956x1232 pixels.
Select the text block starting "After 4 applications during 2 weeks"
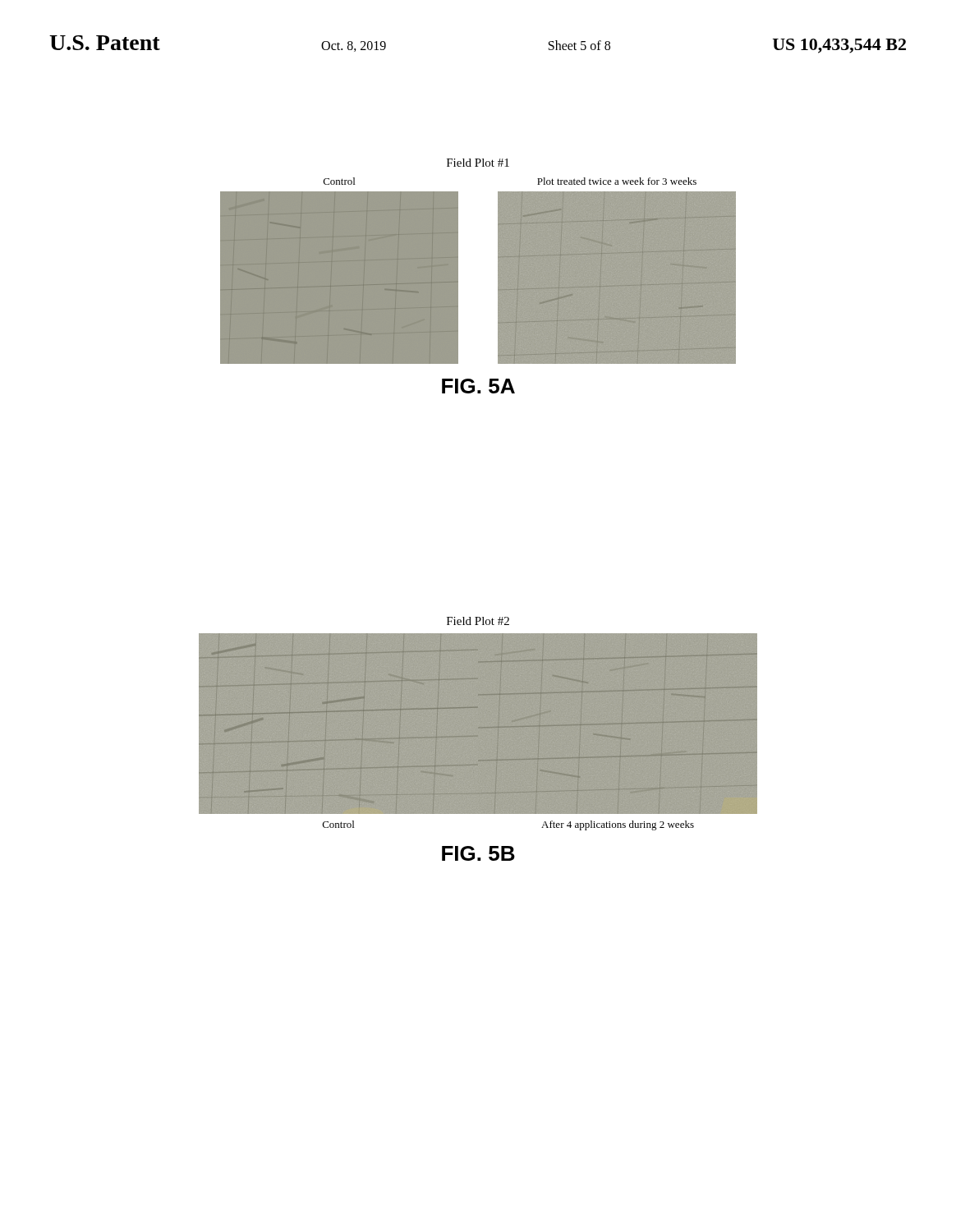tap(618, 824)
